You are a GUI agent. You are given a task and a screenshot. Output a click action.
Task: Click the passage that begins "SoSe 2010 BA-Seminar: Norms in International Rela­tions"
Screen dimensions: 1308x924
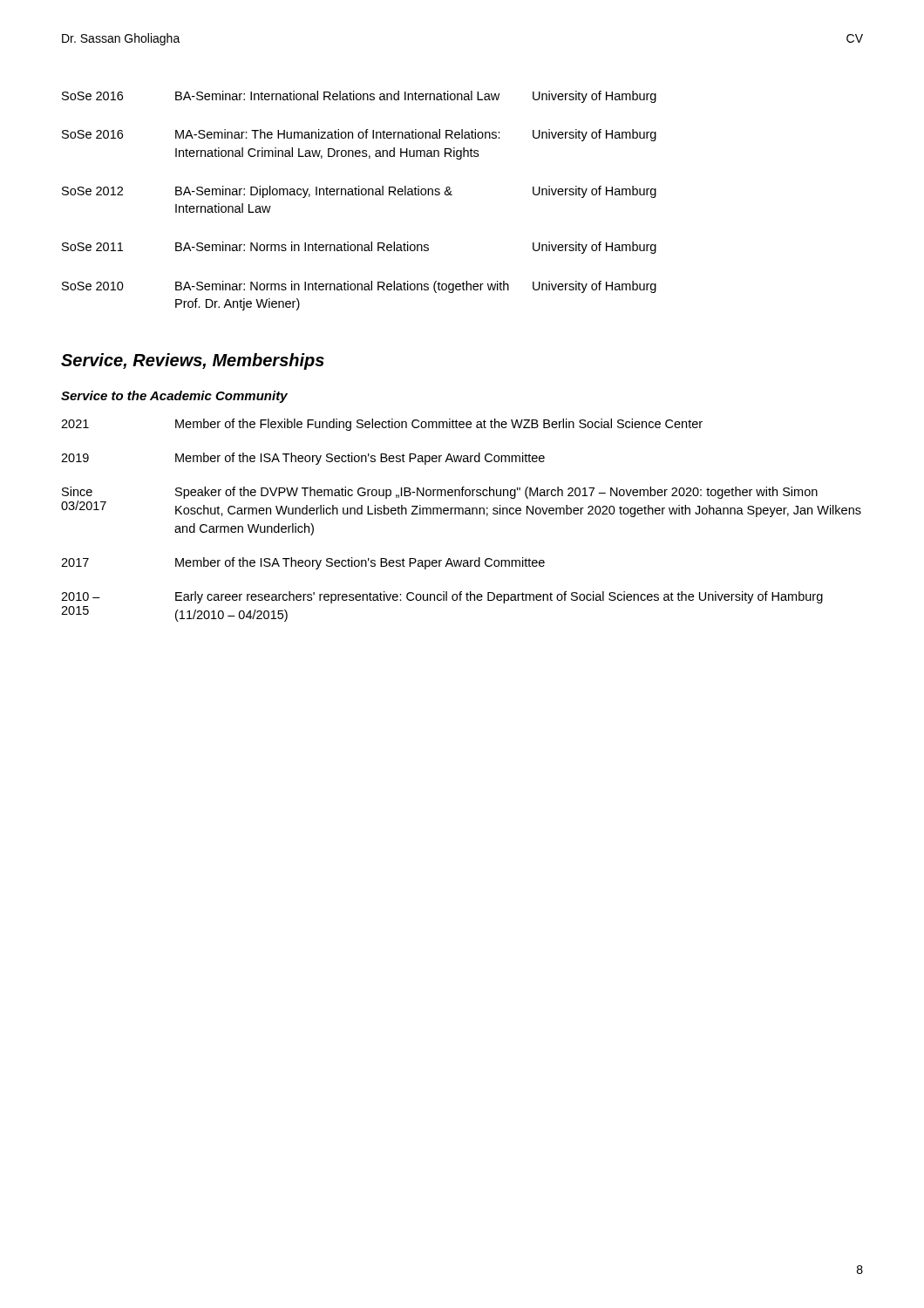462,295
